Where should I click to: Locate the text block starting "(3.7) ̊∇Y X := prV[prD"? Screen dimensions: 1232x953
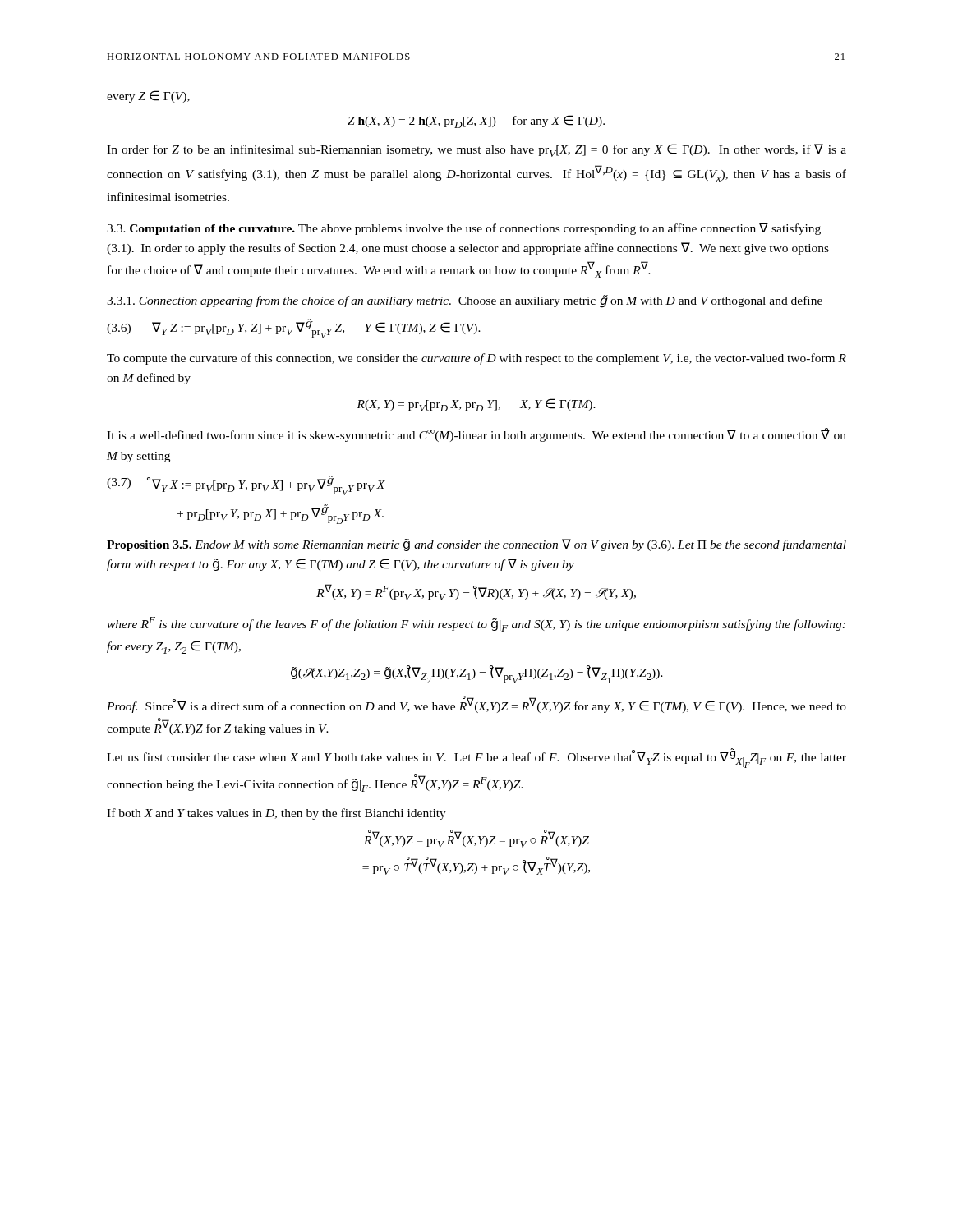[x=246, y=485]
